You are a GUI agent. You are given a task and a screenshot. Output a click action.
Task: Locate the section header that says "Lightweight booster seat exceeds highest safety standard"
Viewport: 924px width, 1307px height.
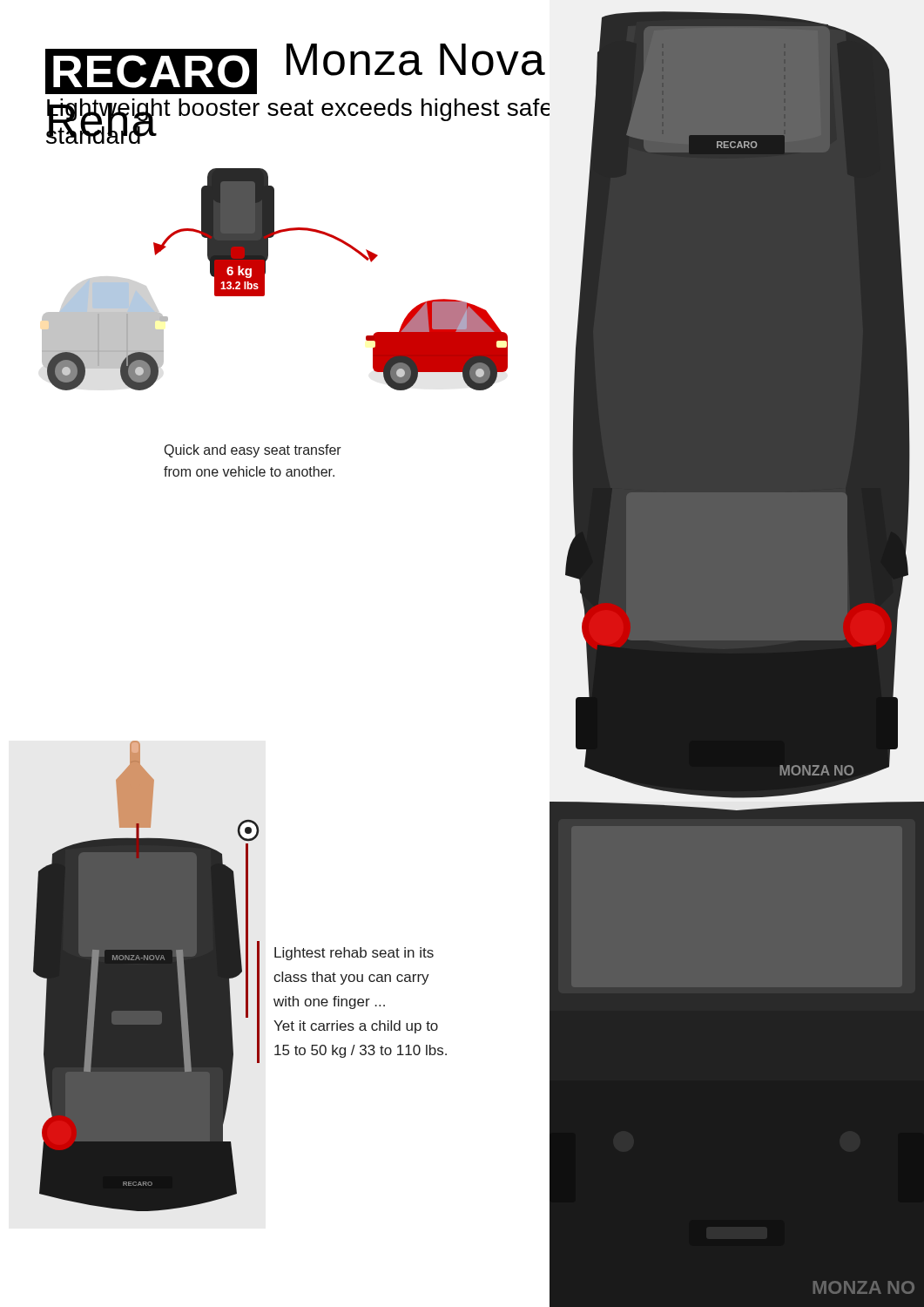[309, 122]
